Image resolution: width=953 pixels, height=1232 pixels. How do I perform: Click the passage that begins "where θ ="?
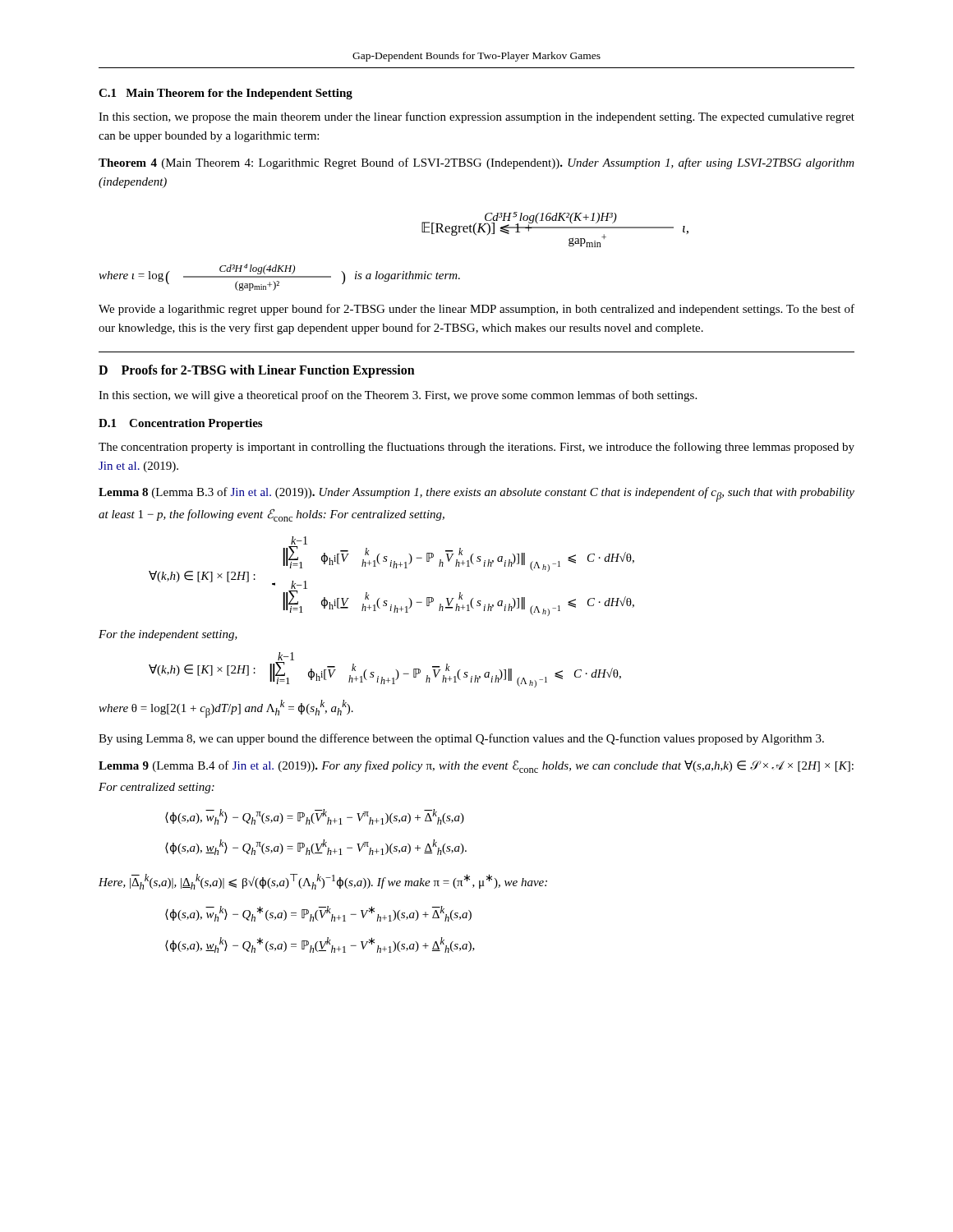coord(226,708)
